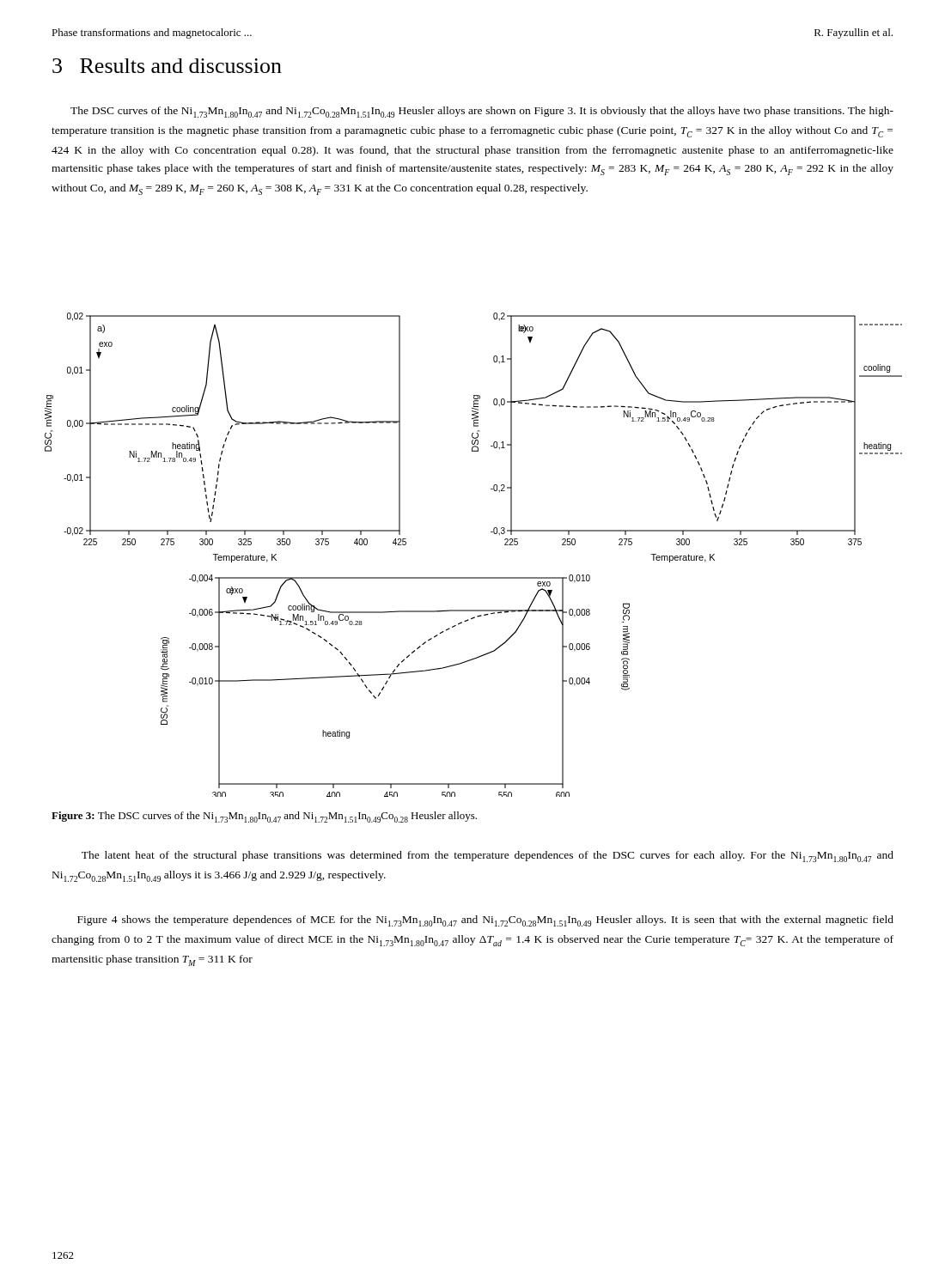Locate the block starting "The latent heat of the structural phase transitions"
The image size is (945, 1288).
(472, 866)
